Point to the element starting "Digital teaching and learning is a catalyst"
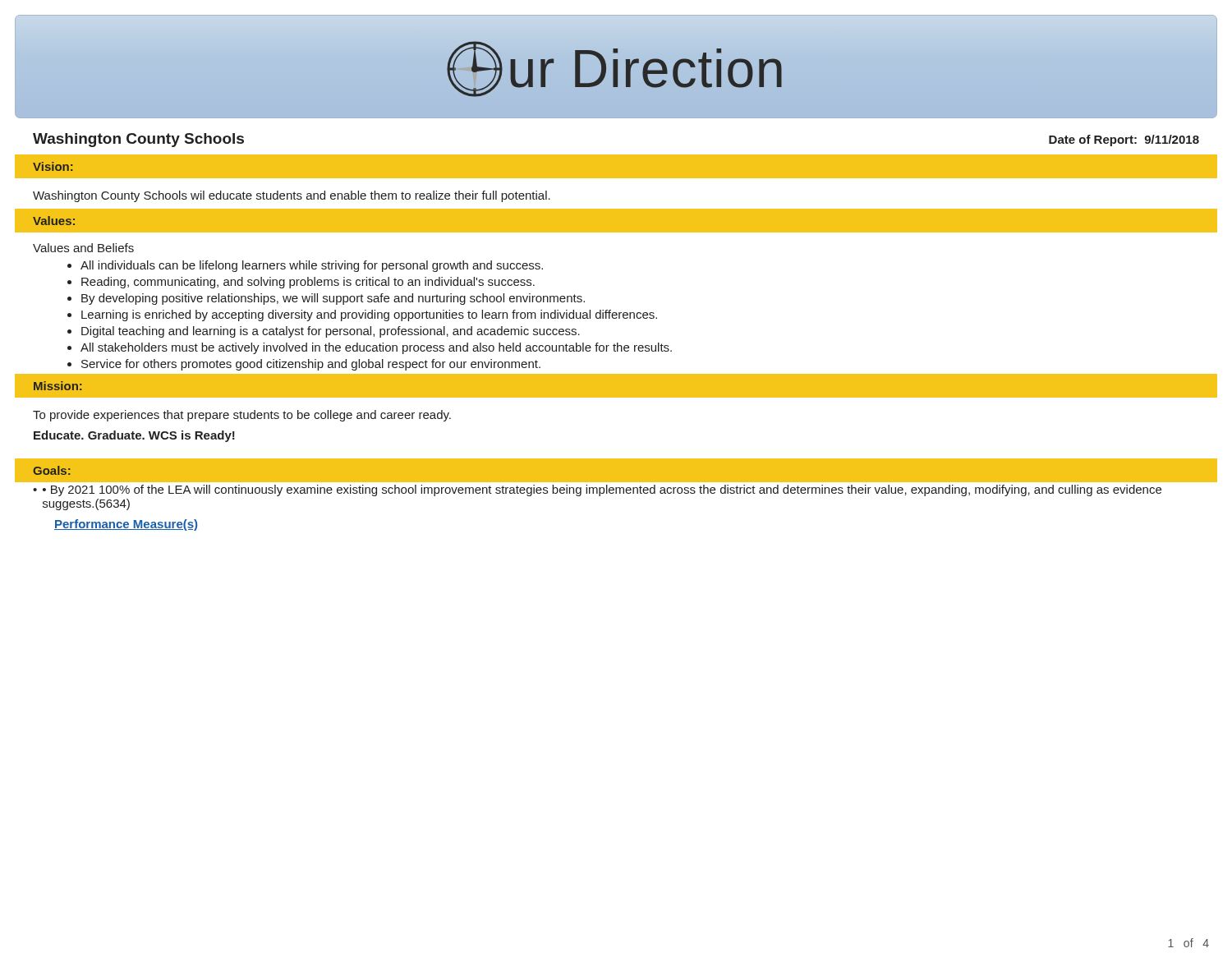This screenshot has height=953, width=1232. [x=330, y=331]
